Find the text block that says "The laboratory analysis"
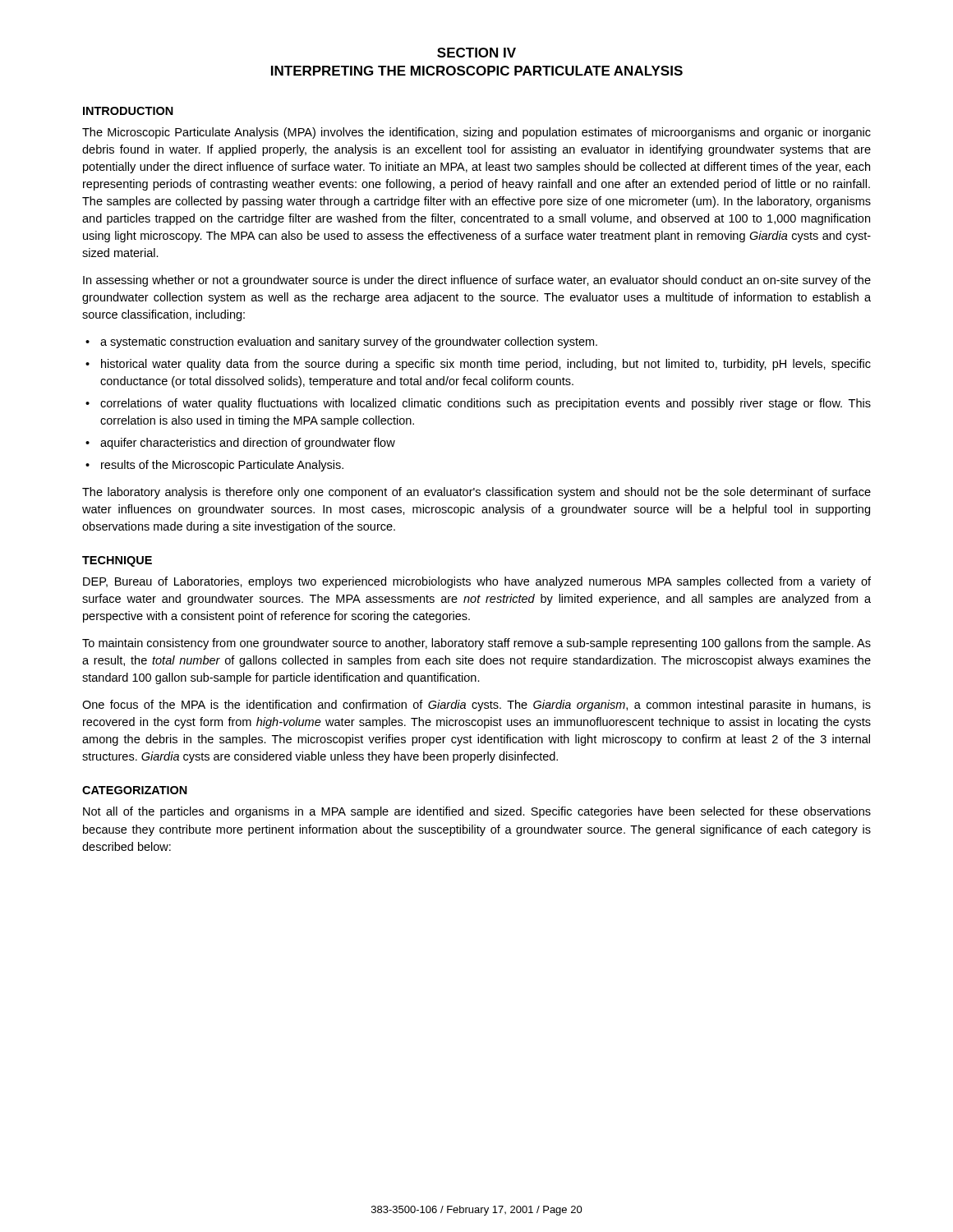953x1232 pixels. tap(476, 510)
